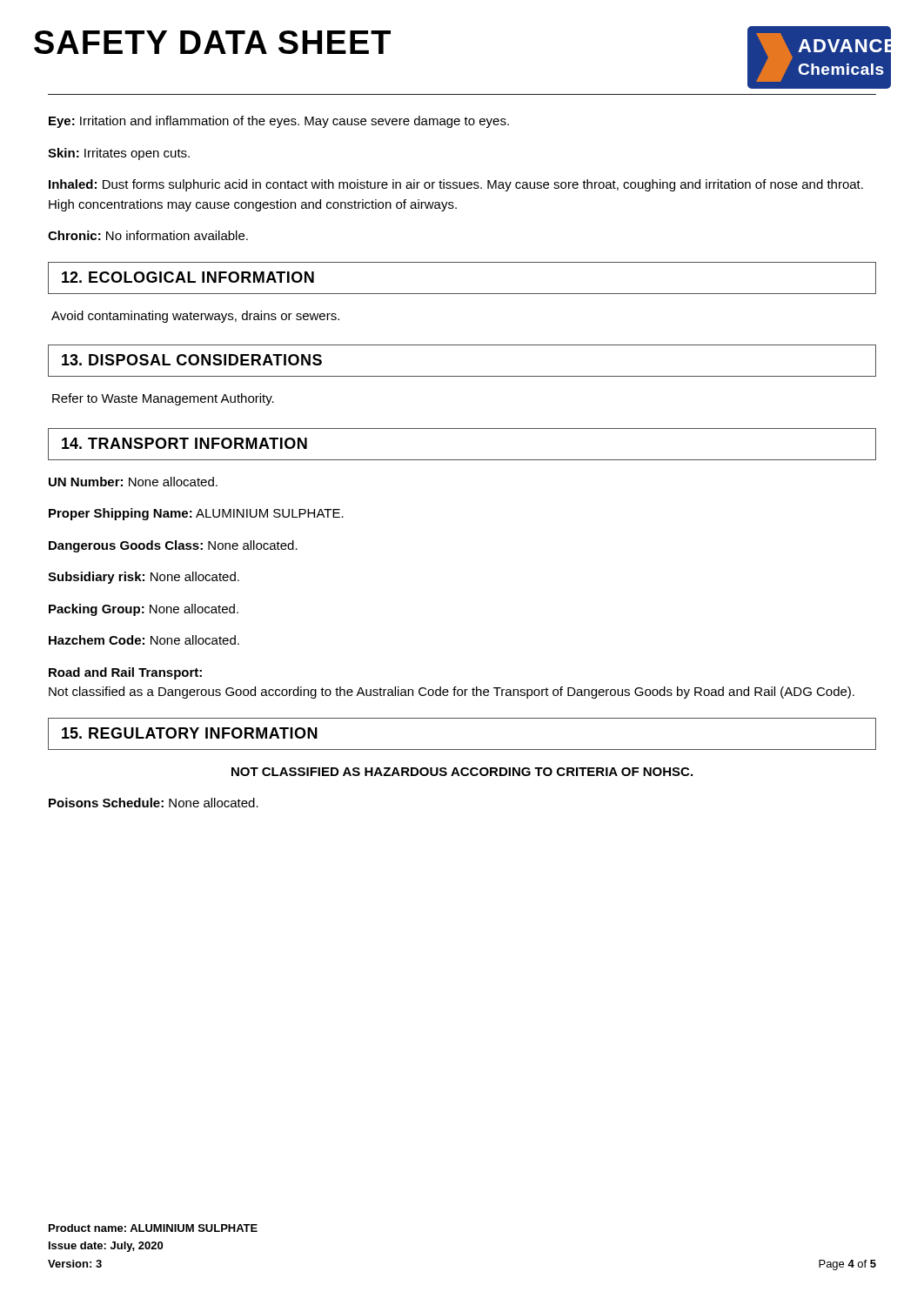Image resolution: width=924 pixels, height=1305 pixels.
Task: Locate the text block that reads "Road and Rail Transport: Not classified"
Action: (452, 681)
